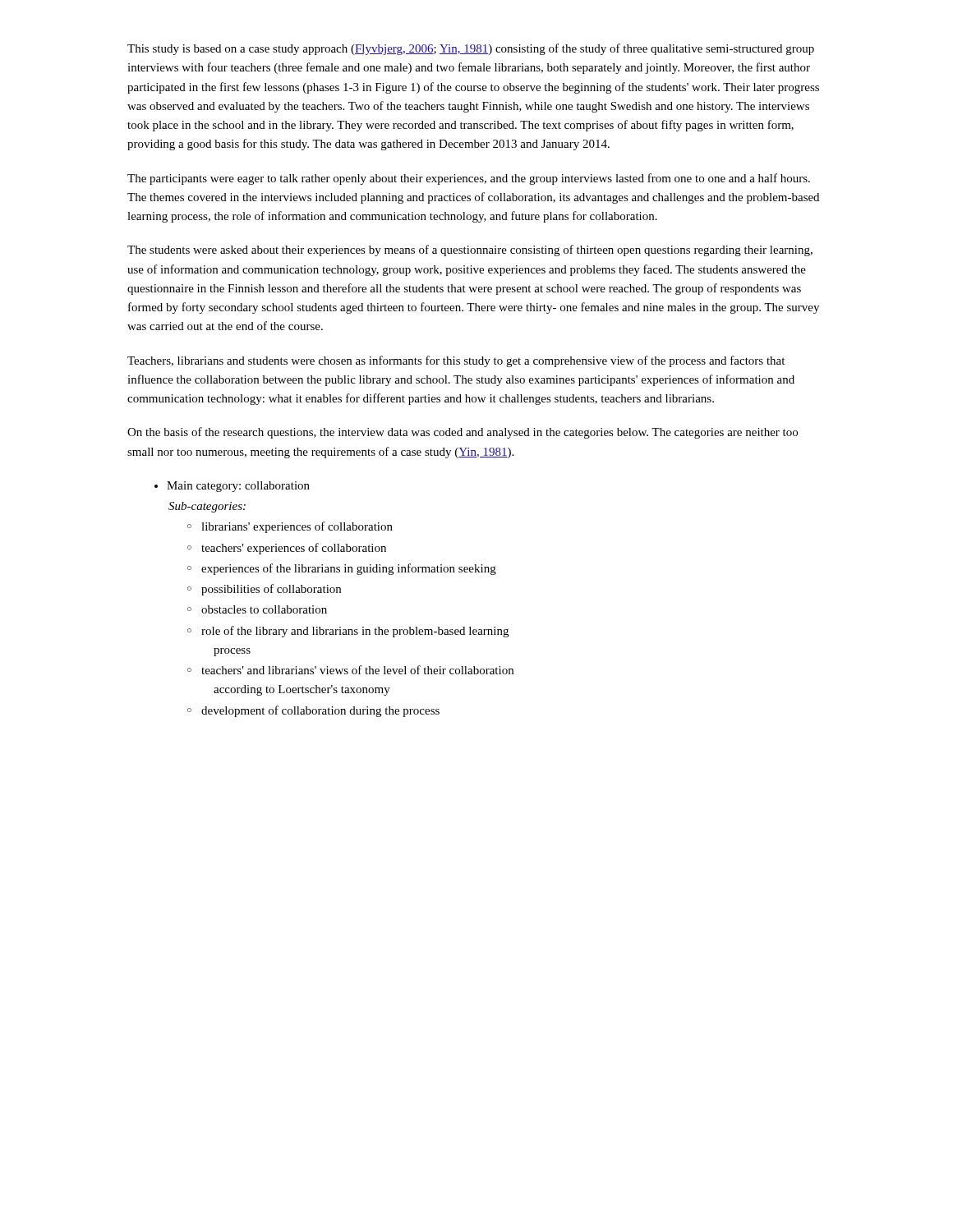Find the text block starting "This study is based on a case"
The height and width of the screenshot is (1232, 953).
pos(473,96)
